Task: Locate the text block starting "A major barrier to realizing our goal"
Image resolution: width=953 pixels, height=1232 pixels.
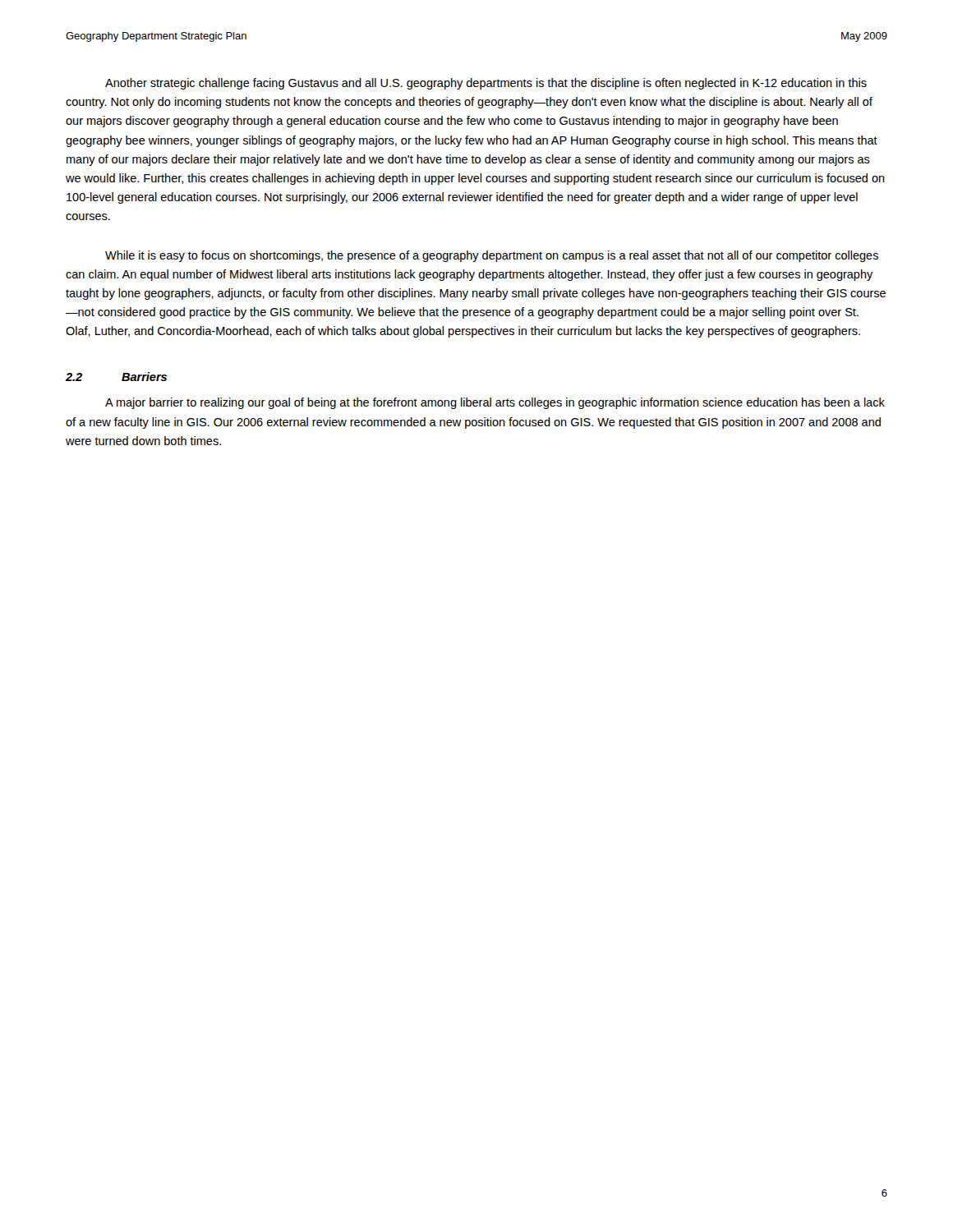Action: pos(476,422)
